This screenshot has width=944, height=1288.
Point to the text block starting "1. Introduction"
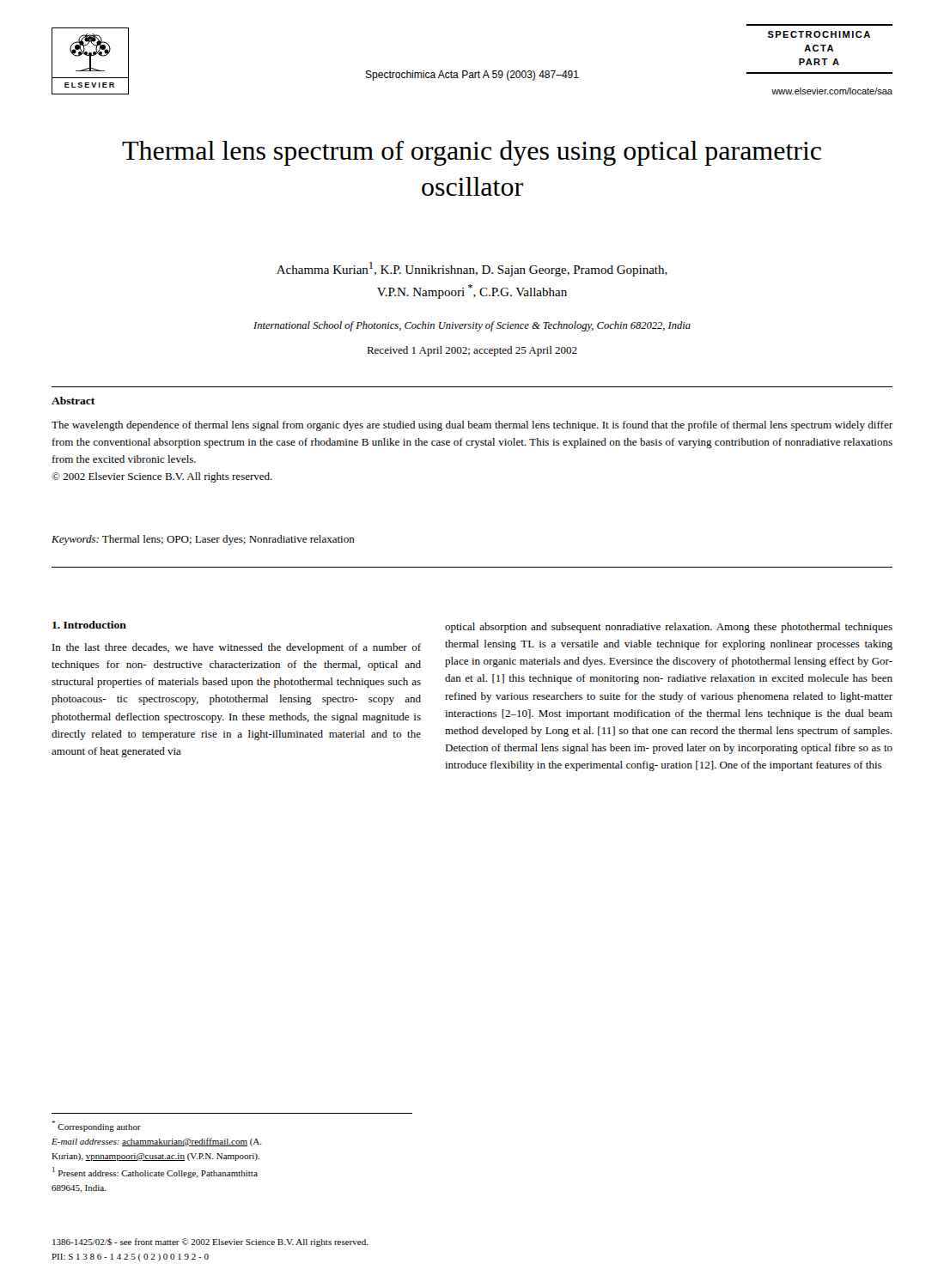tap(89, 625)
